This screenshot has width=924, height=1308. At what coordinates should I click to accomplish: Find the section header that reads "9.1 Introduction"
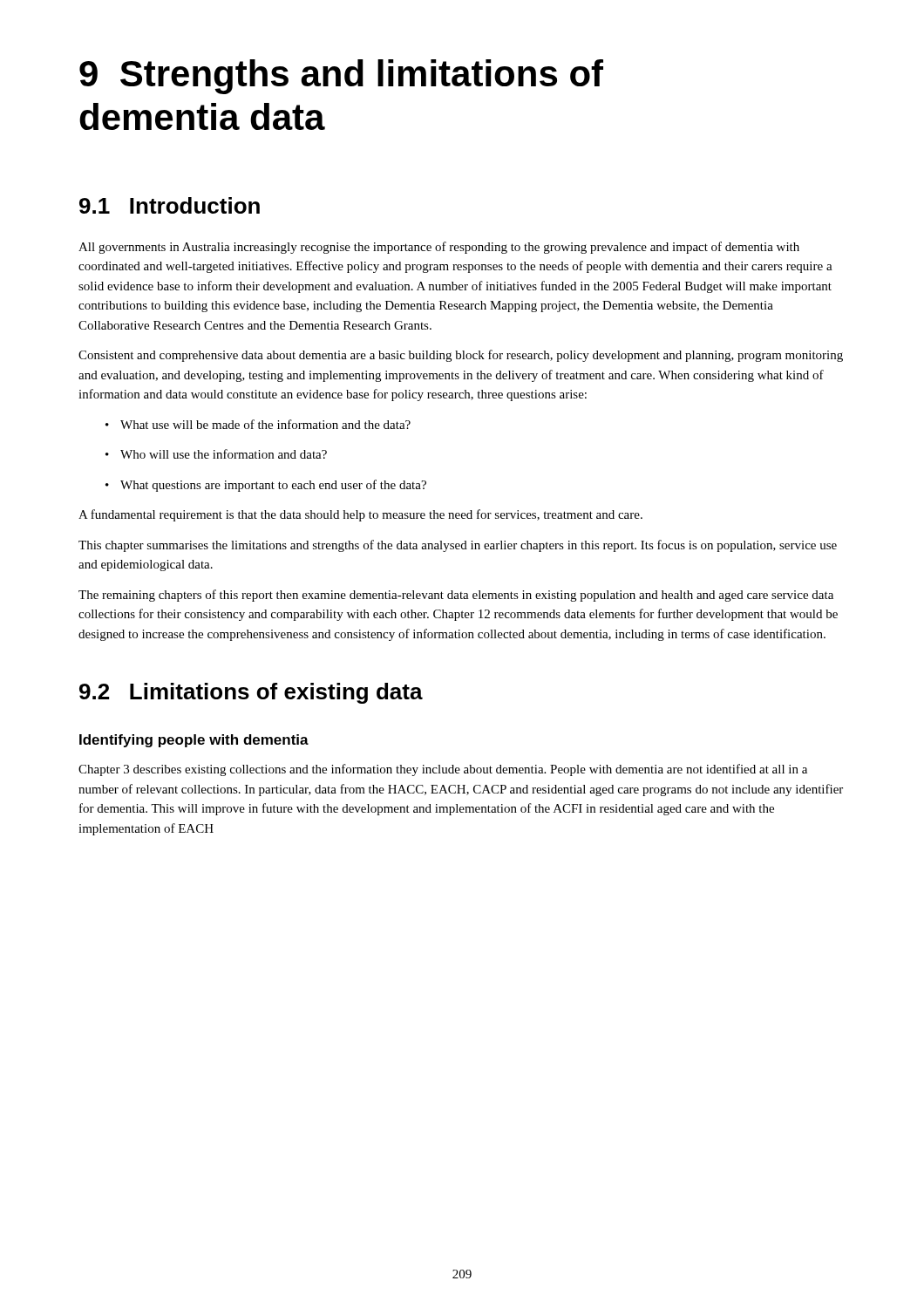pos(170,205)
